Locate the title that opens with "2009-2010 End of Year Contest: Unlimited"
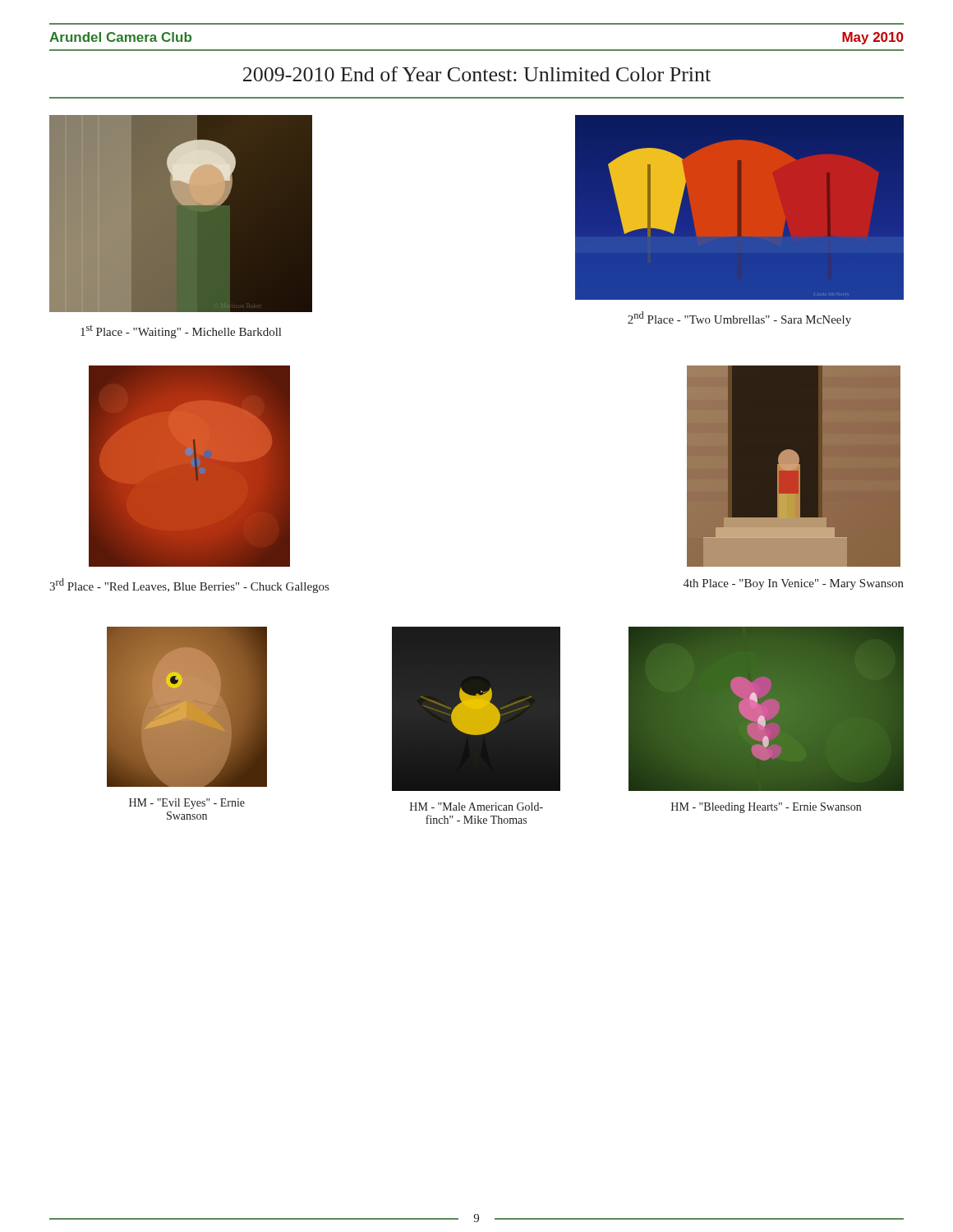The width and height of the screenshot is (953, 1232). point(476,74)
